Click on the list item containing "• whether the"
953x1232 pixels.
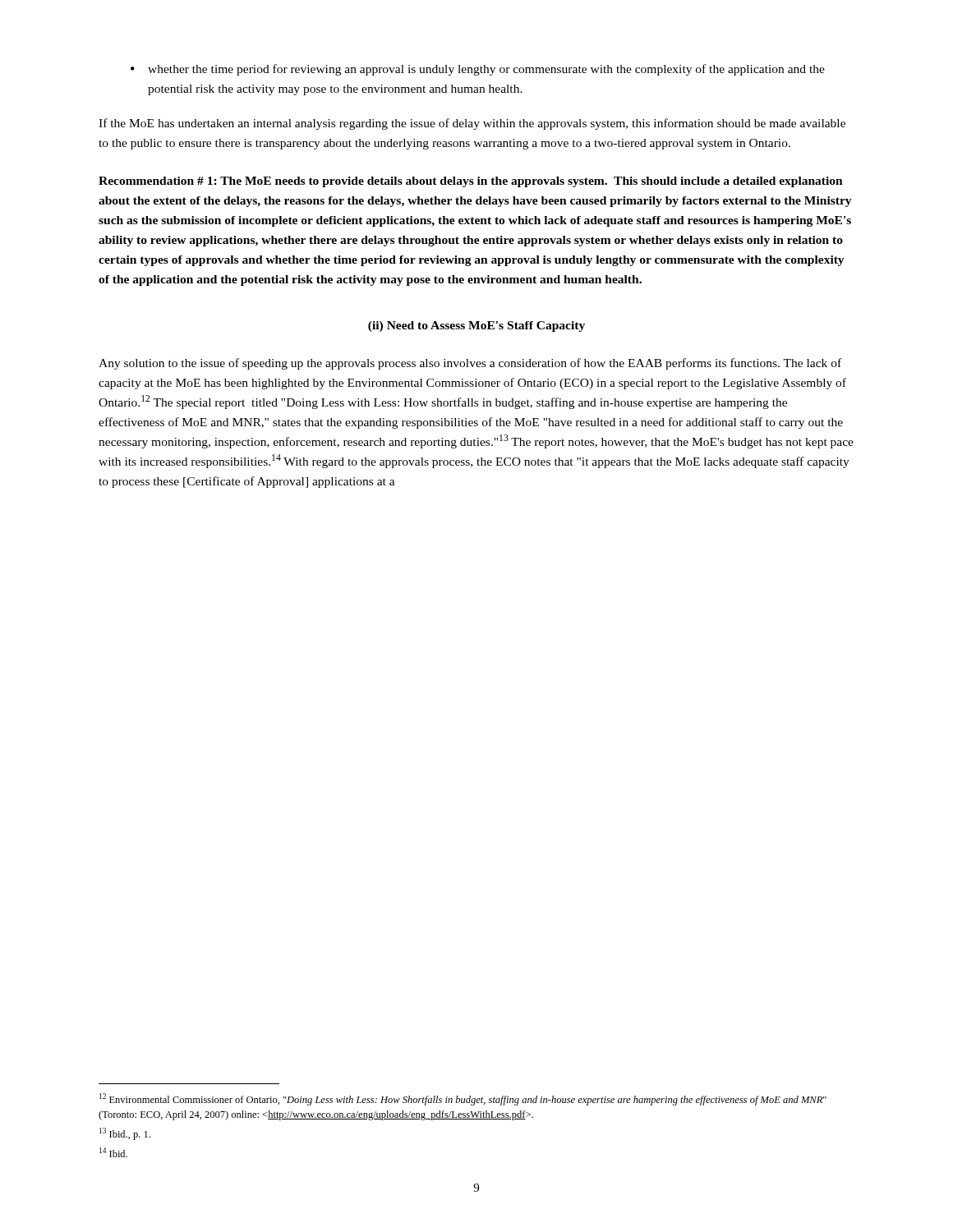[492, 79]
